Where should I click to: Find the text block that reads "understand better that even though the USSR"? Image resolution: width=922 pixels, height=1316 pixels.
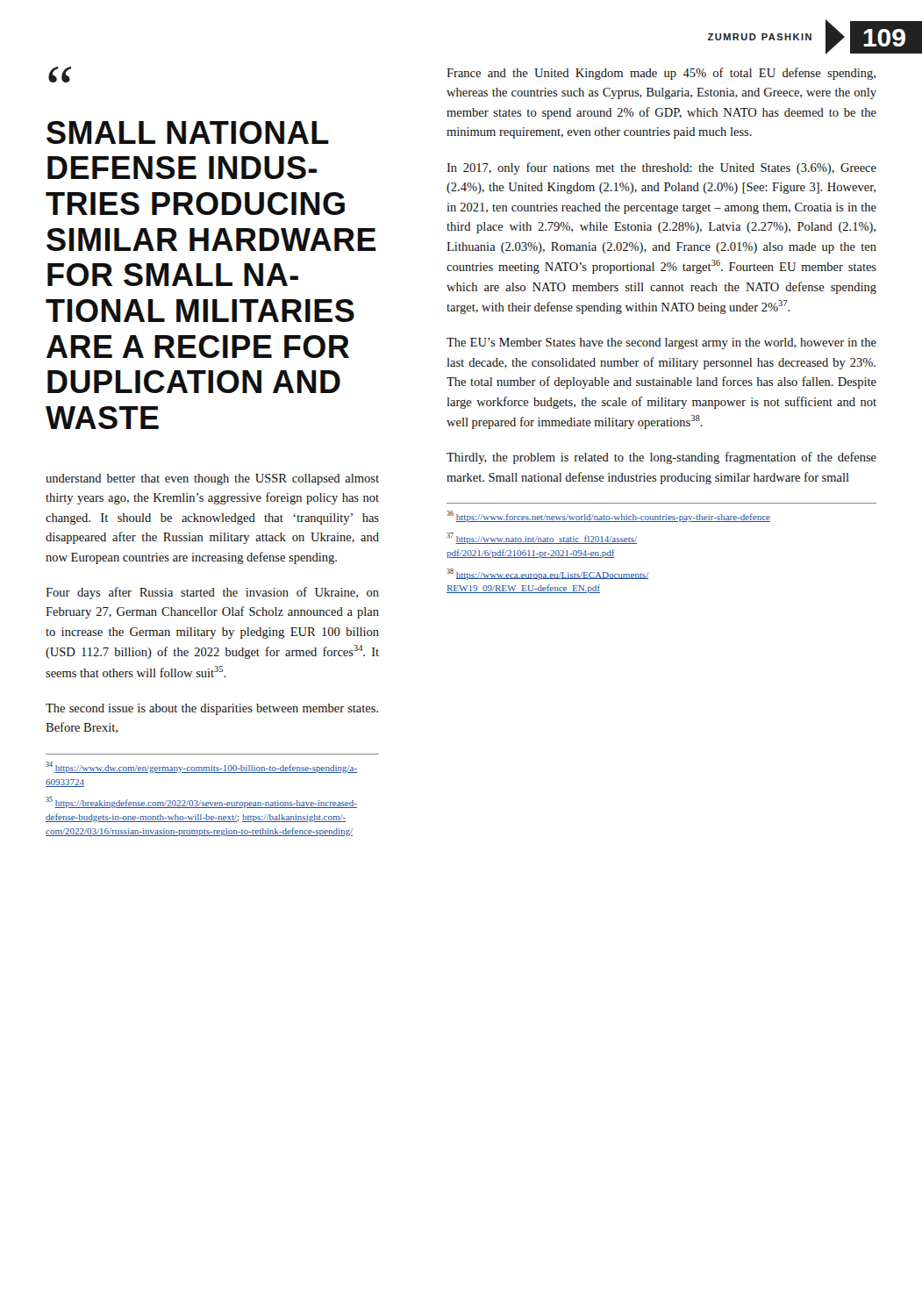tap(212, 517)
